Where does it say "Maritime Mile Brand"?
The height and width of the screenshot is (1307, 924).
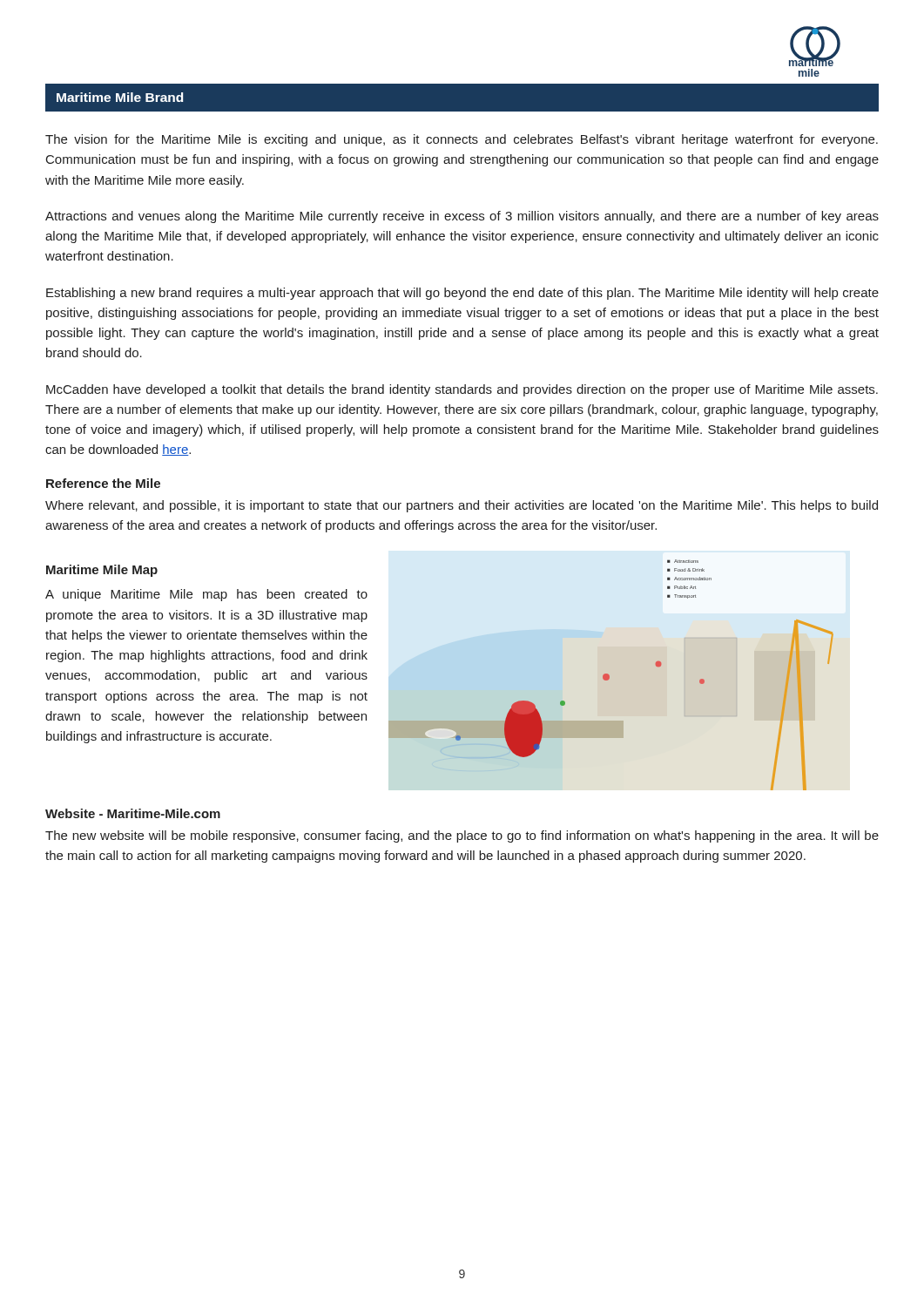(120, 97)
